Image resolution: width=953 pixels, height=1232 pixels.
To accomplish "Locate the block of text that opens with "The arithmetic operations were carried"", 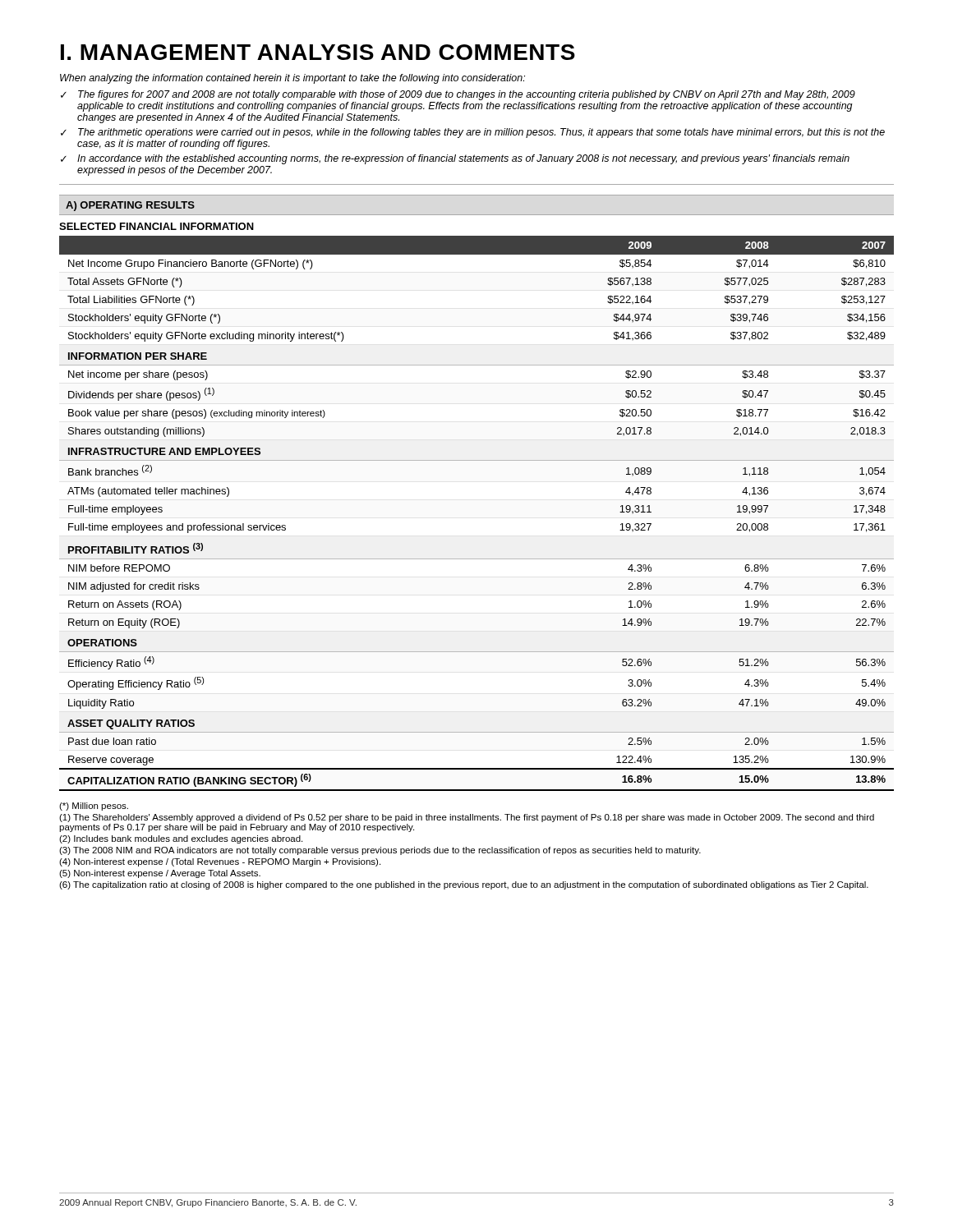I will pyautogui.click(x=481, y=138).
